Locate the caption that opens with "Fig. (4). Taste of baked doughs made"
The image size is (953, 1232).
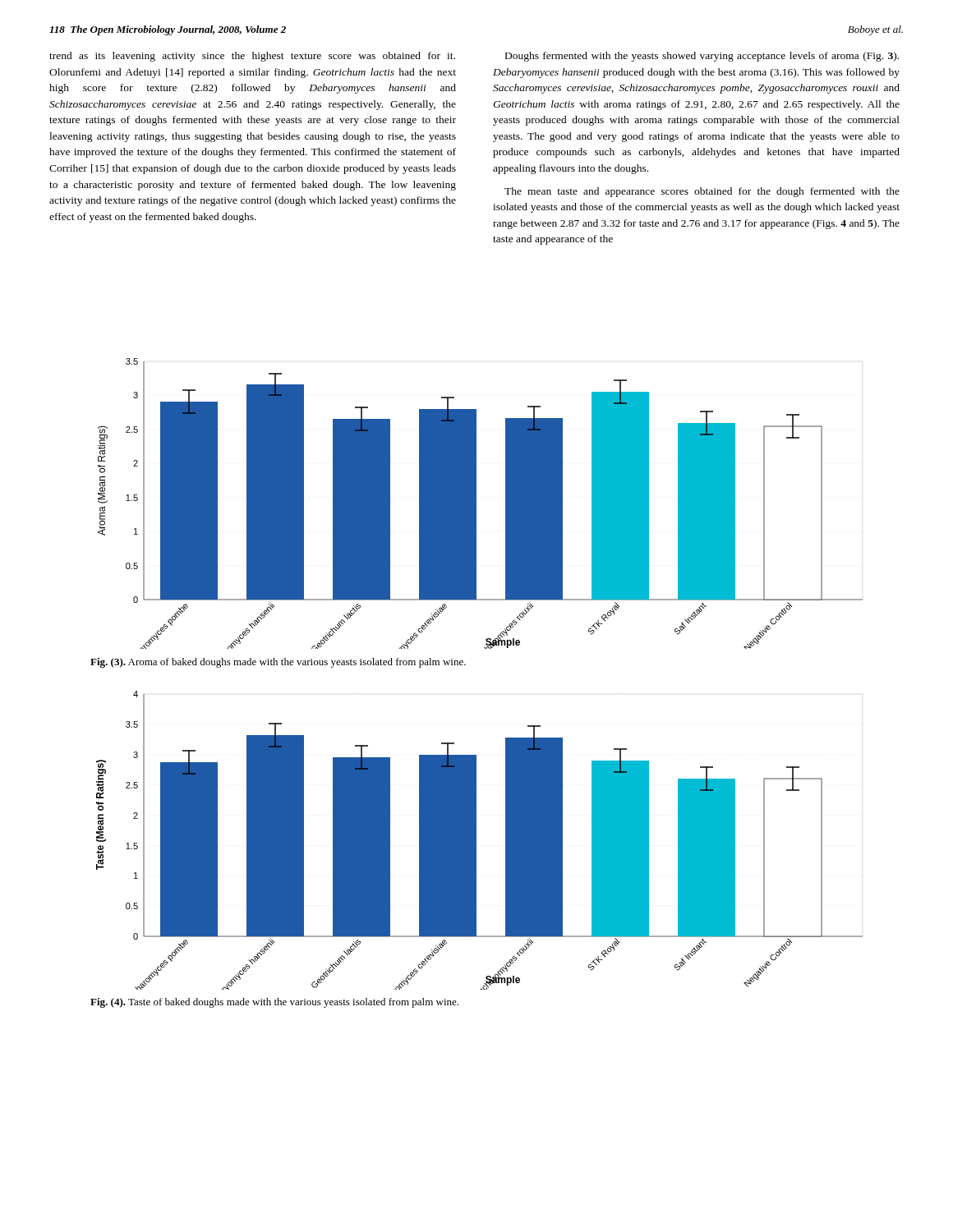point(275,1002)
